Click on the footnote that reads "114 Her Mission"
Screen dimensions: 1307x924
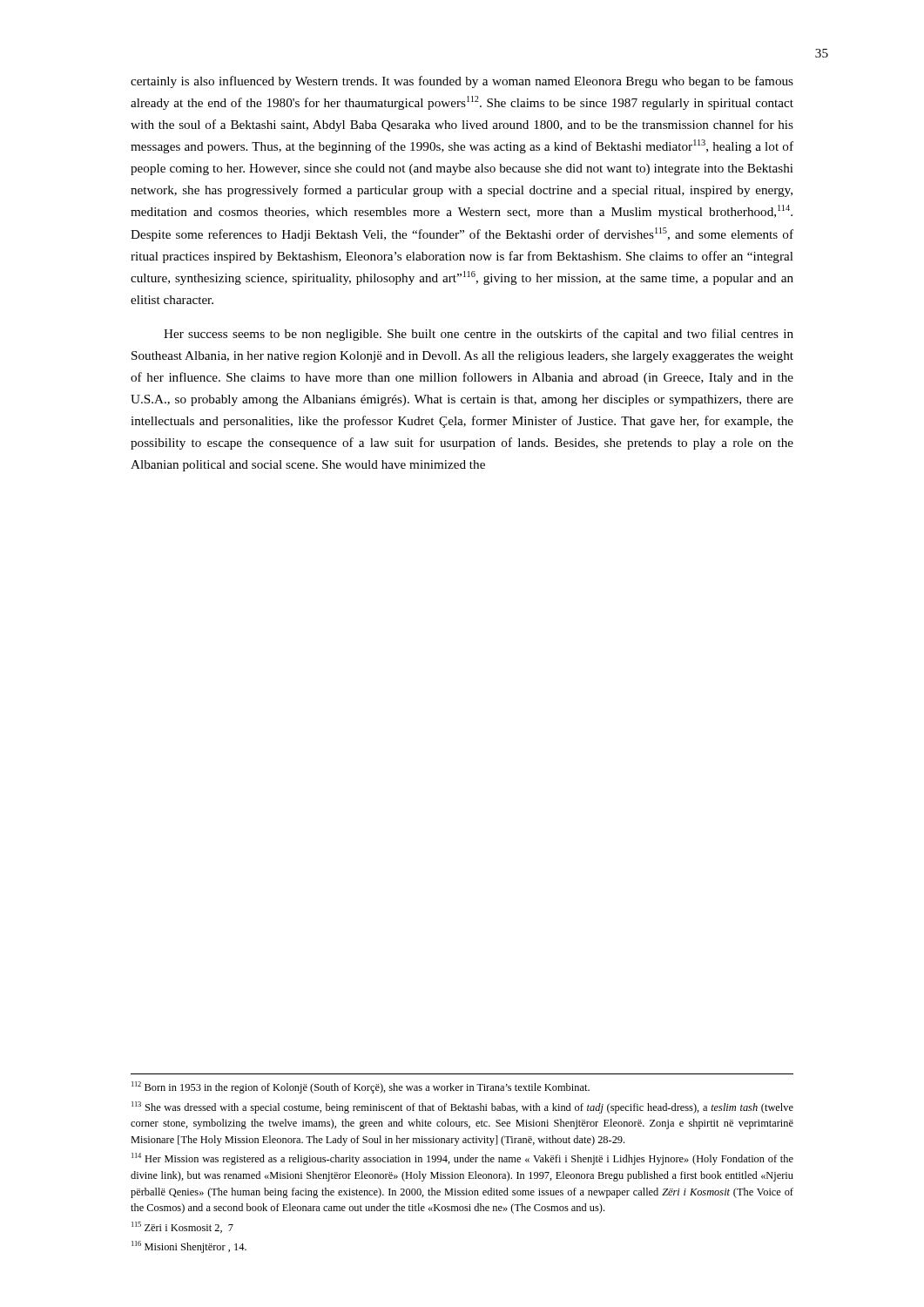[x=462, y=1184]
